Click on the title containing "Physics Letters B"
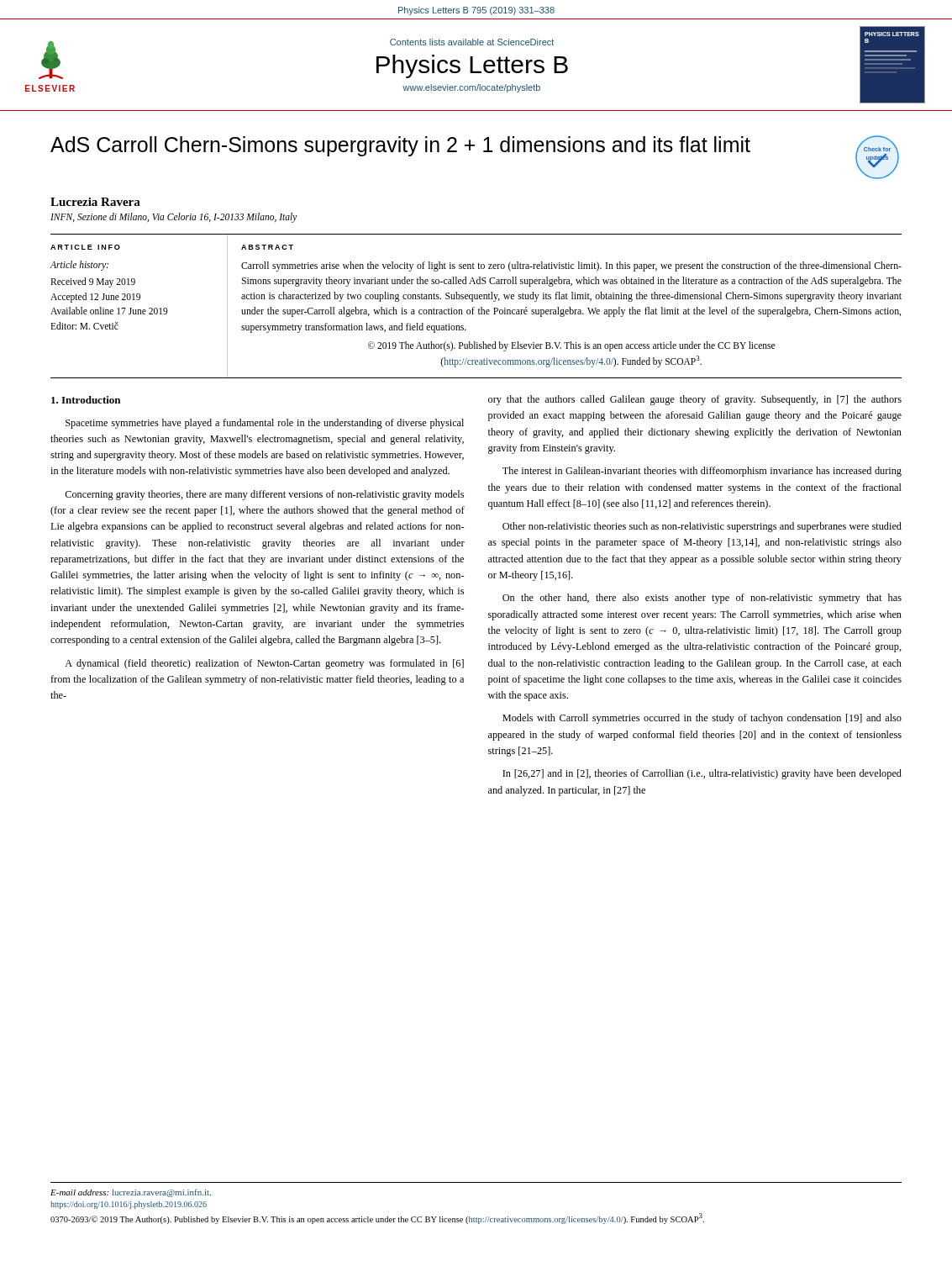 coord(472,64)
